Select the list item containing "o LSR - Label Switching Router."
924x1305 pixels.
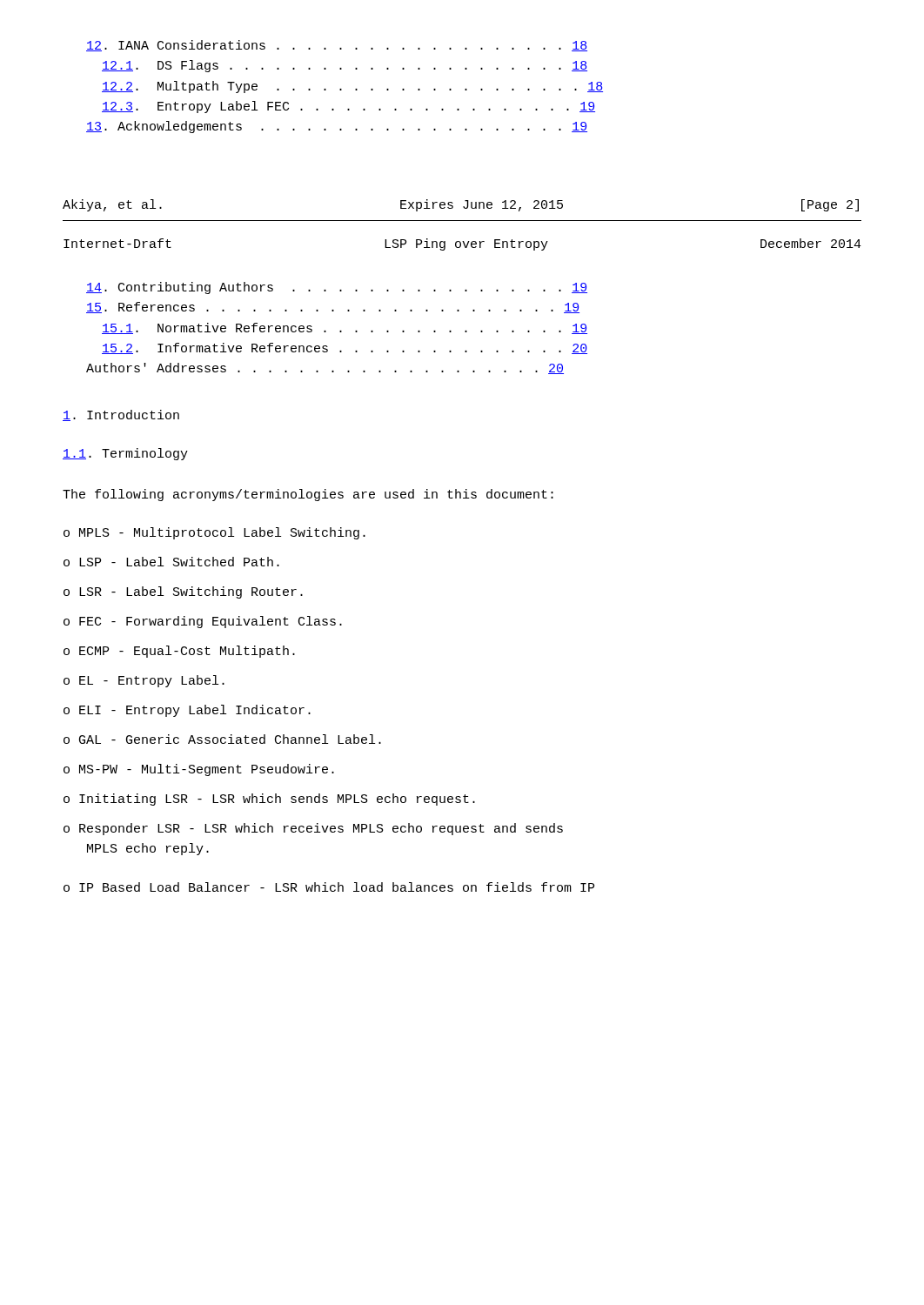(x=184, y=593)
